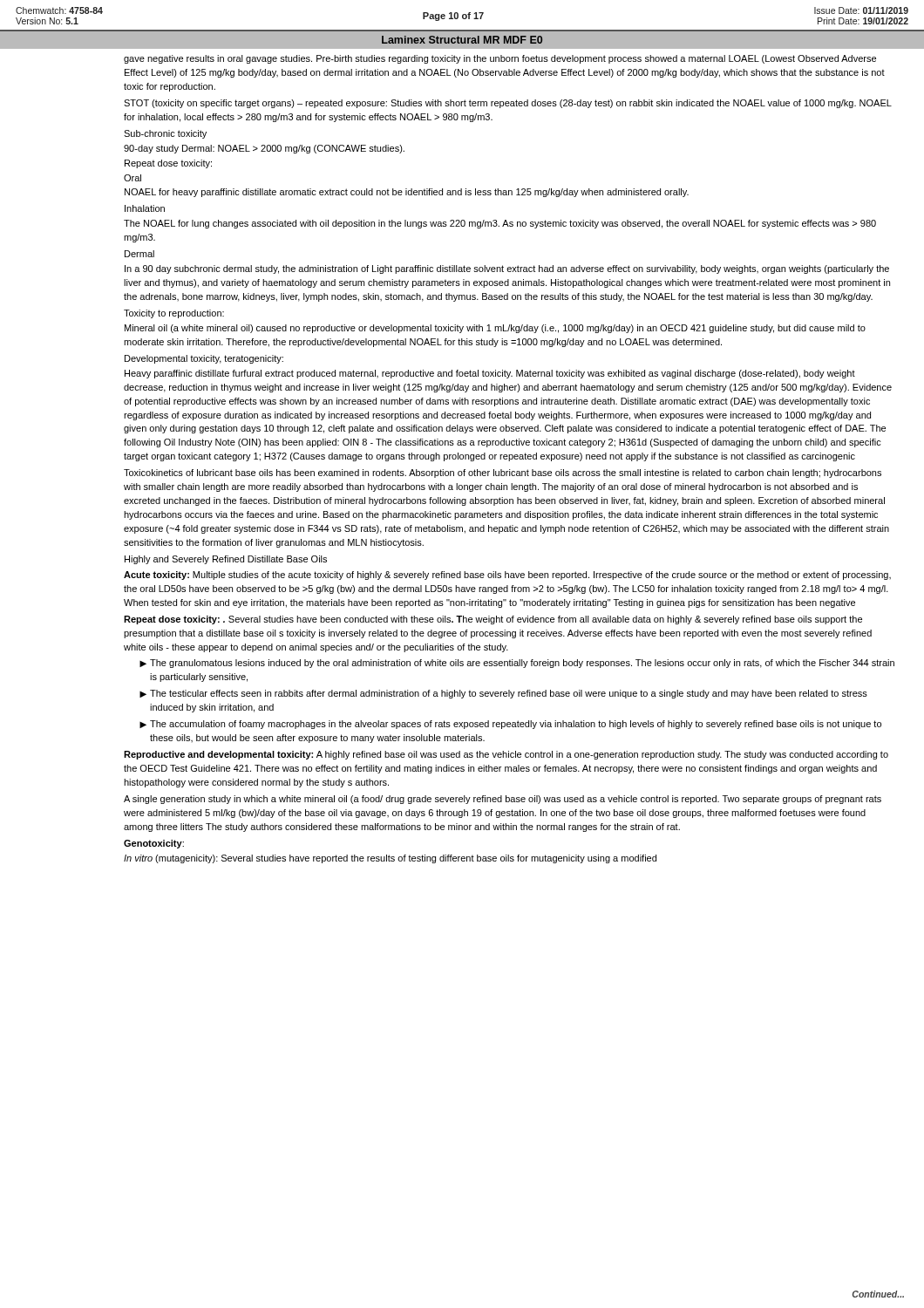Point to the passage starting "In a 90 day subchronic"

tap(507, 283)
